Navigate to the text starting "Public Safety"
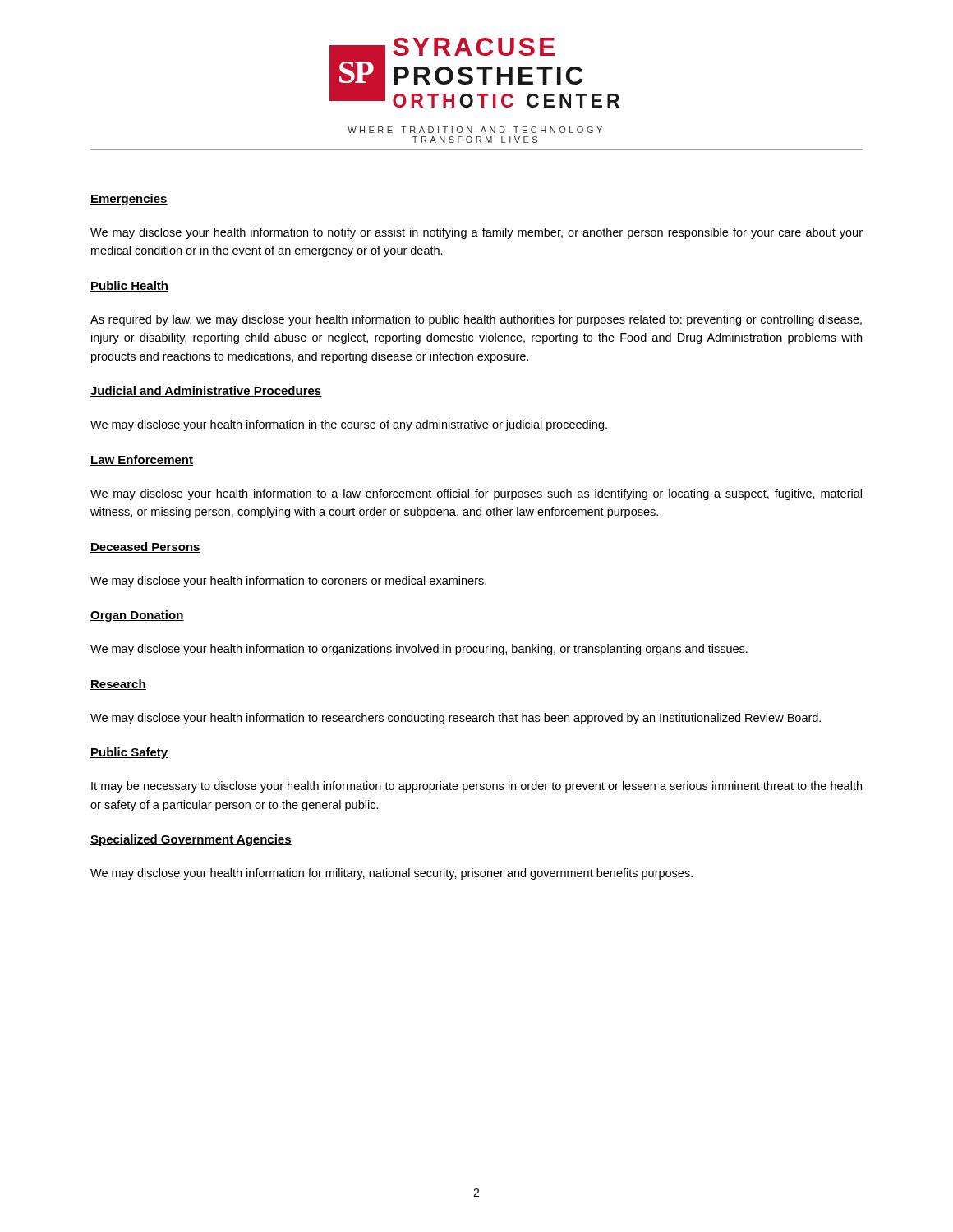 129,753
